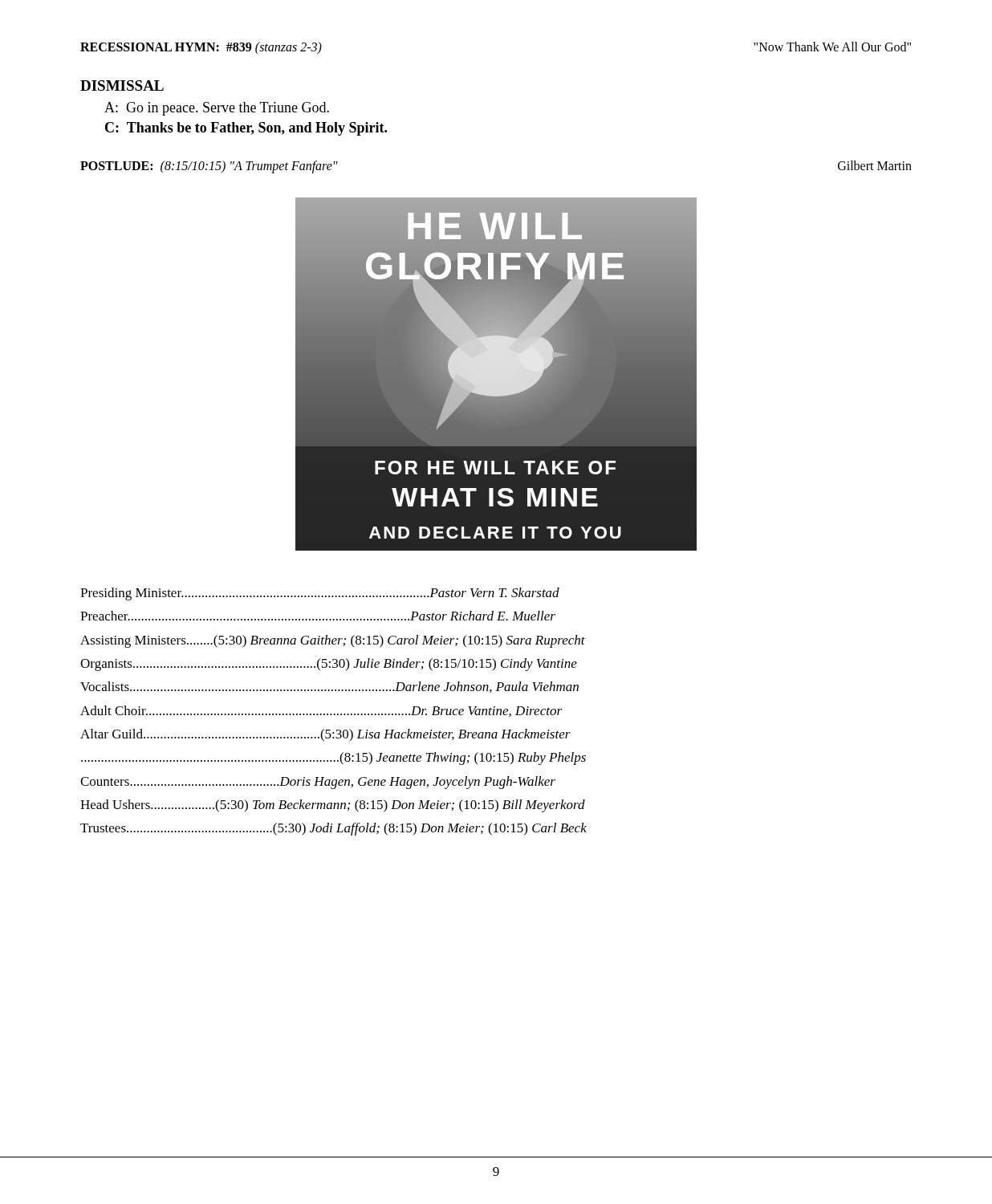
Task: Click where it says "............................................................................(8:15) Jeanette Thwing; (10:15) Ruby Phelps"
Action: click(333, 758)
